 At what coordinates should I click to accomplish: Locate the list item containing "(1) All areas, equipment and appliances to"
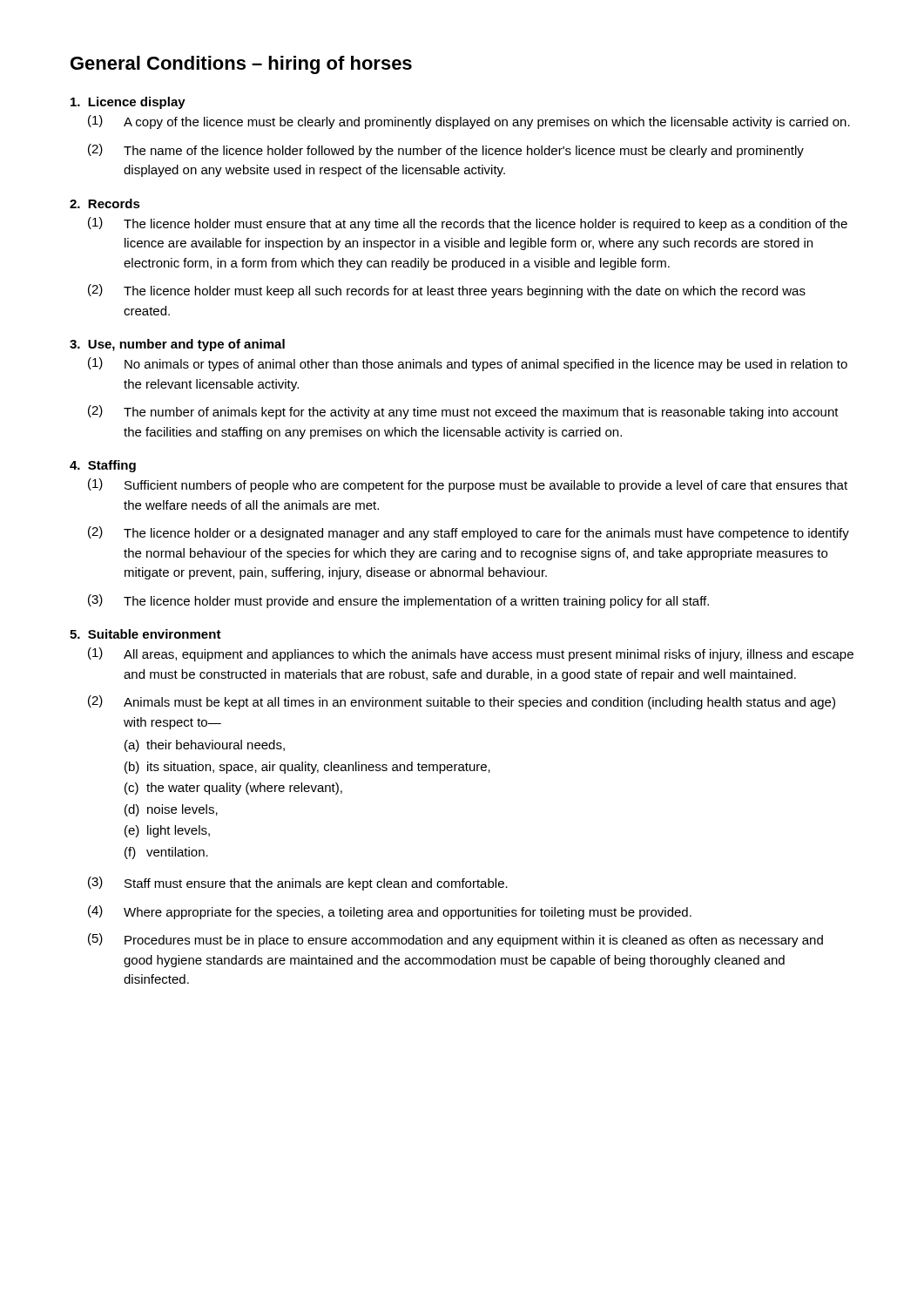[471, 664]
